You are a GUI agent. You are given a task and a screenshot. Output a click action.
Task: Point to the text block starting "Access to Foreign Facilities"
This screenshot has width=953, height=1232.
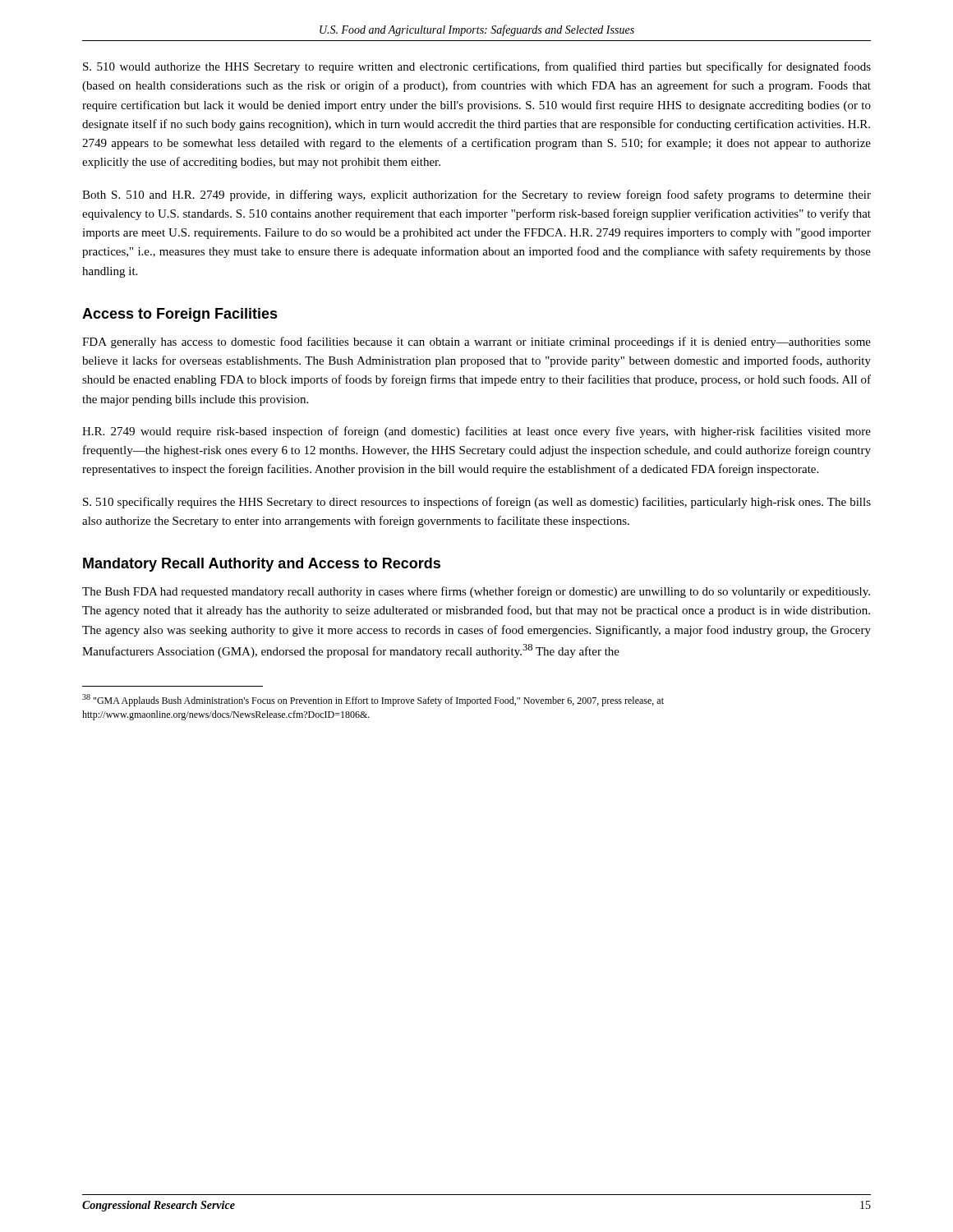coord(180,314)
